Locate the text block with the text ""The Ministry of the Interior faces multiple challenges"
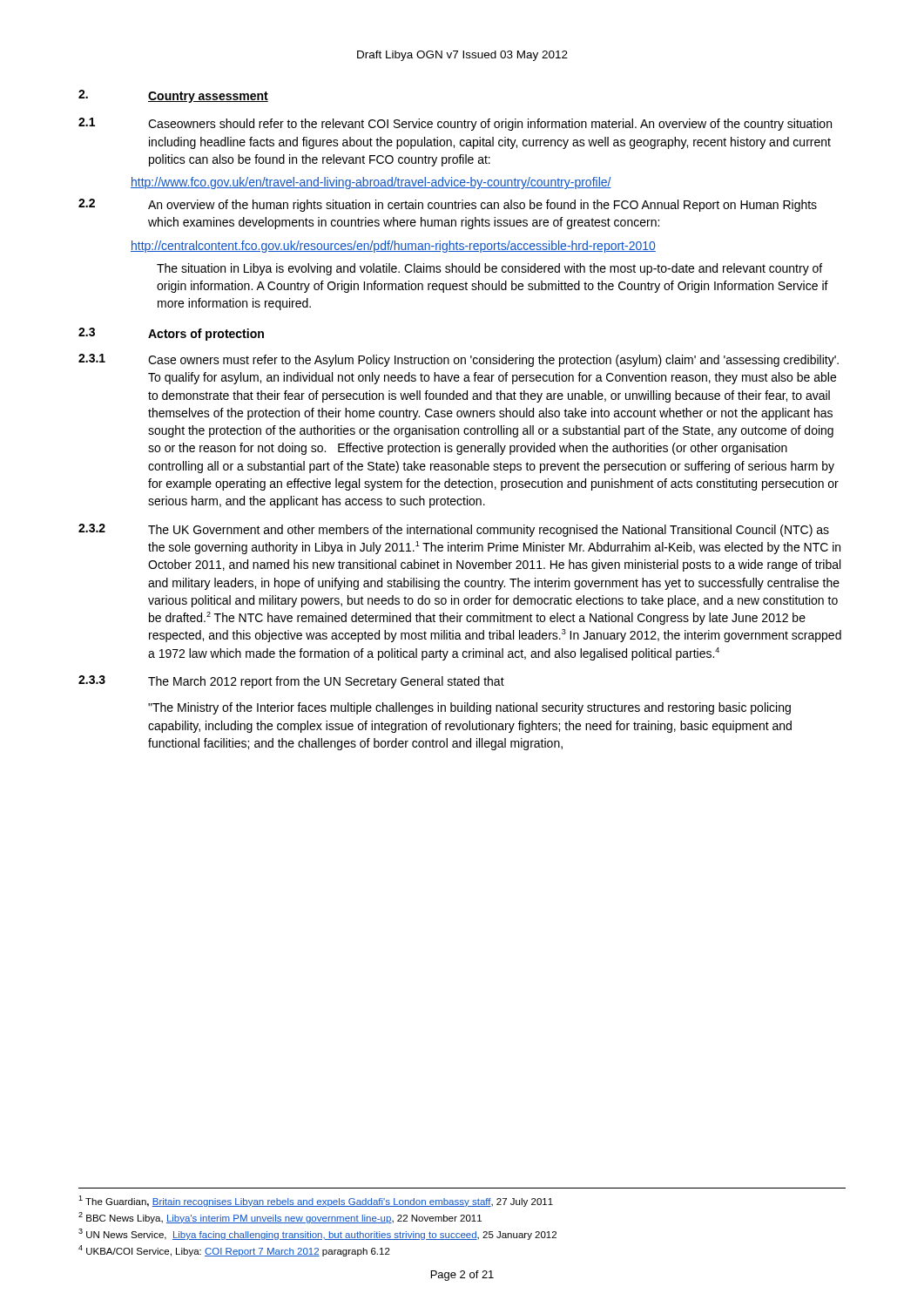 (x=470, y=725)
